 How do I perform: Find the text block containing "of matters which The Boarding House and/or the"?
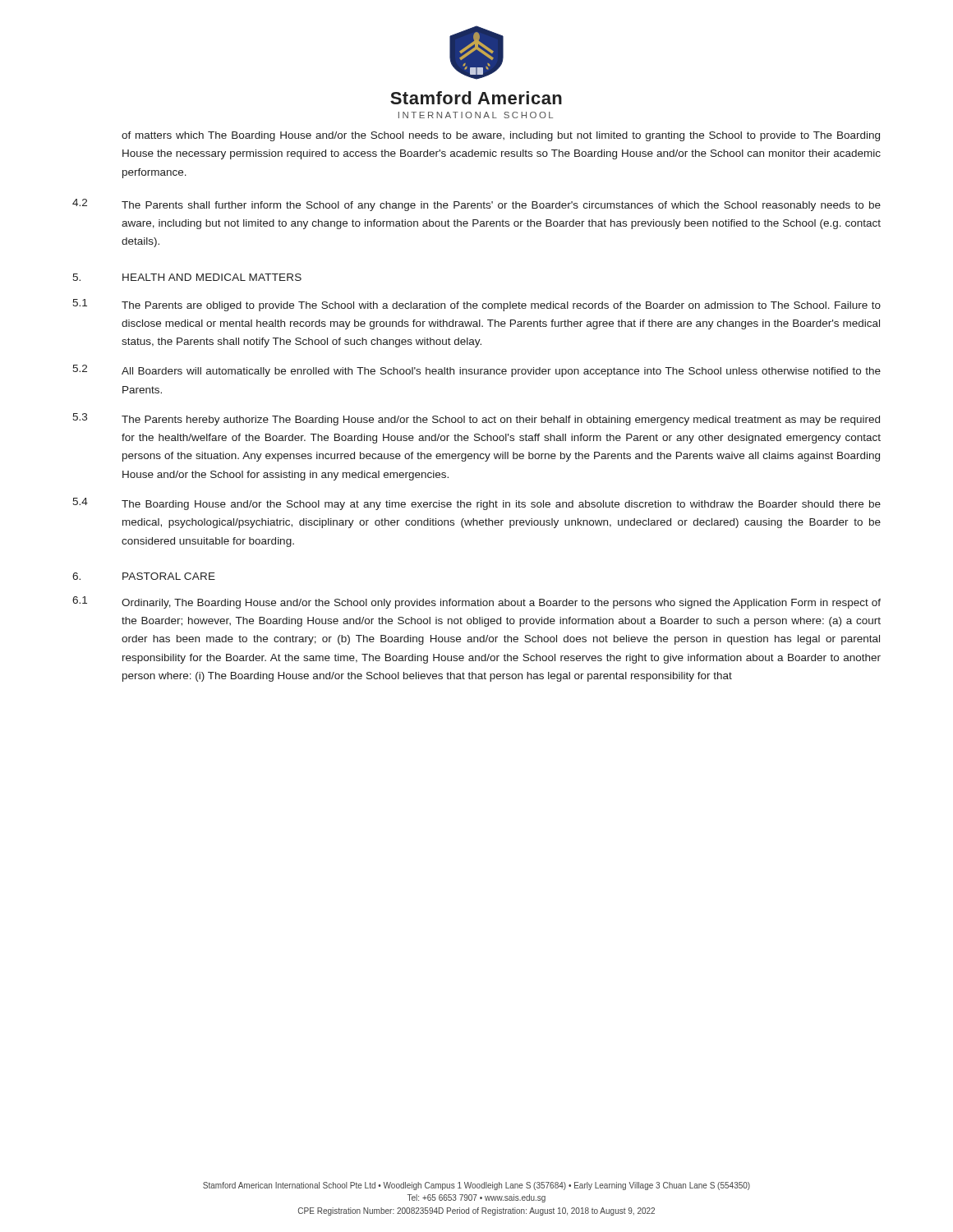[501, 153]
